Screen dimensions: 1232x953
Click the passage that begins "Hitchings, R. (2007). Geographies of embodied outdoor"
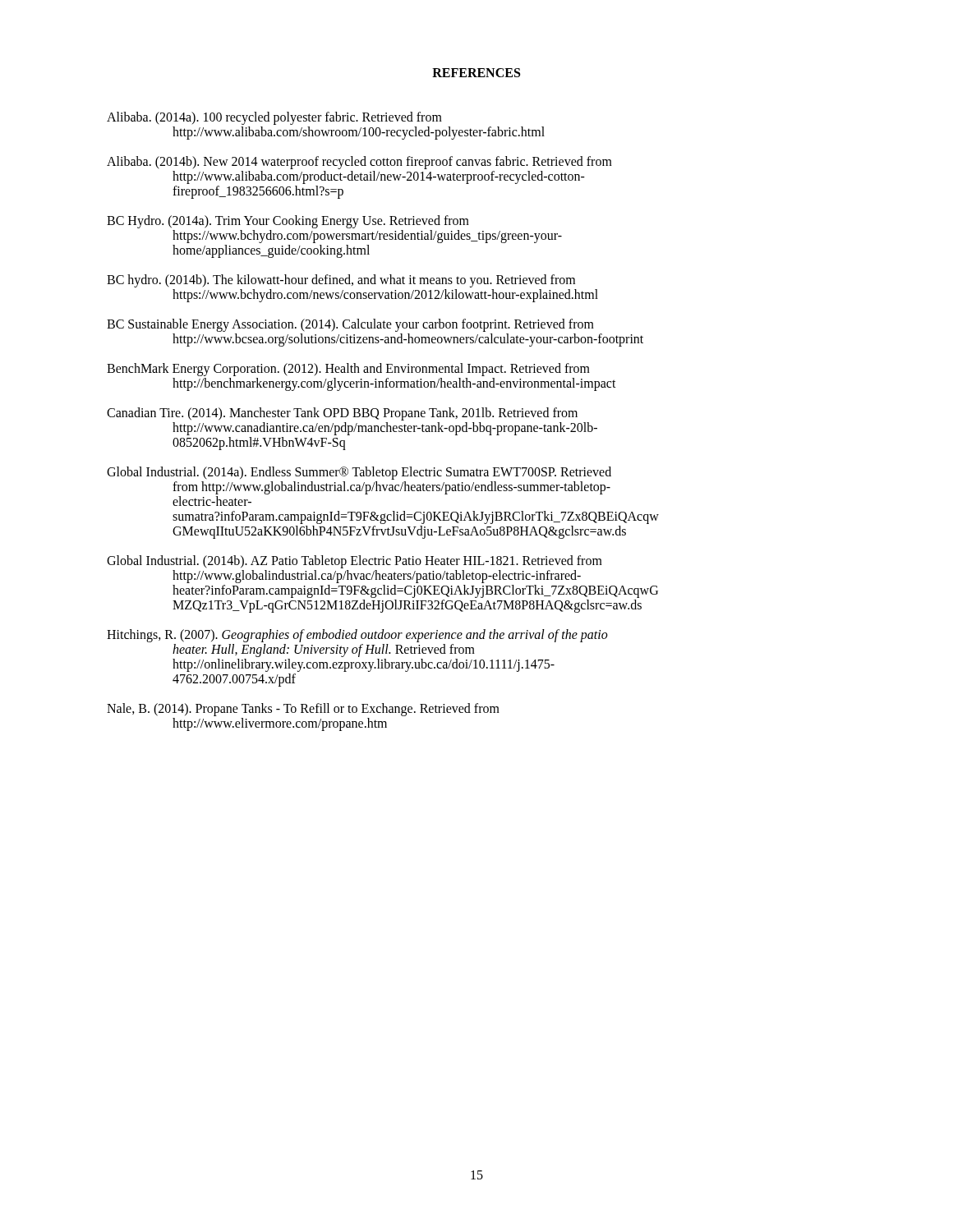pyautogui.click(x=476, y=657)
